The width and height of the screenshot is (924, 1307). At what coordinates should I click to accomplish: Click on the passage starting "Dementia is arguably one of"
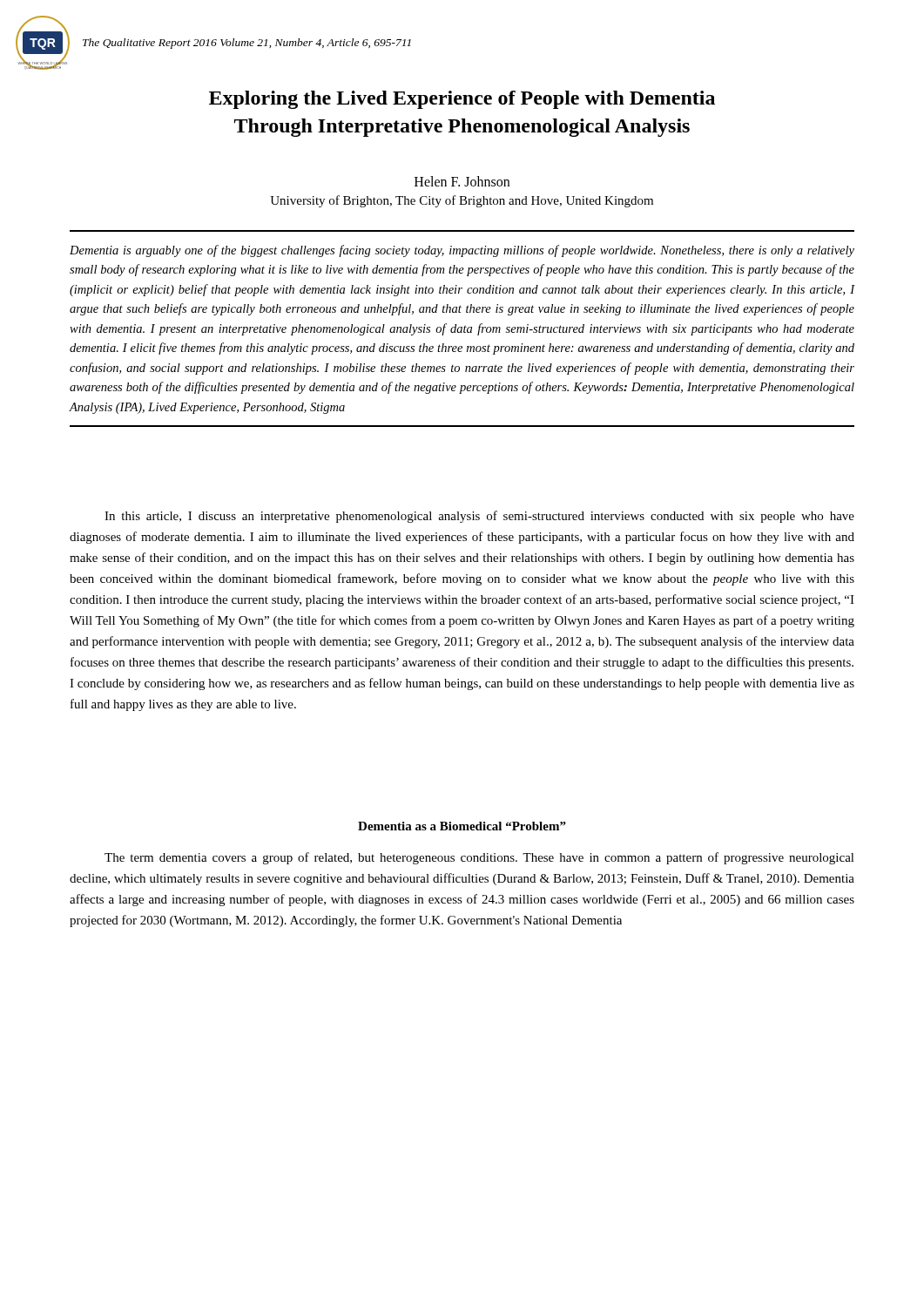pos(462,329)
